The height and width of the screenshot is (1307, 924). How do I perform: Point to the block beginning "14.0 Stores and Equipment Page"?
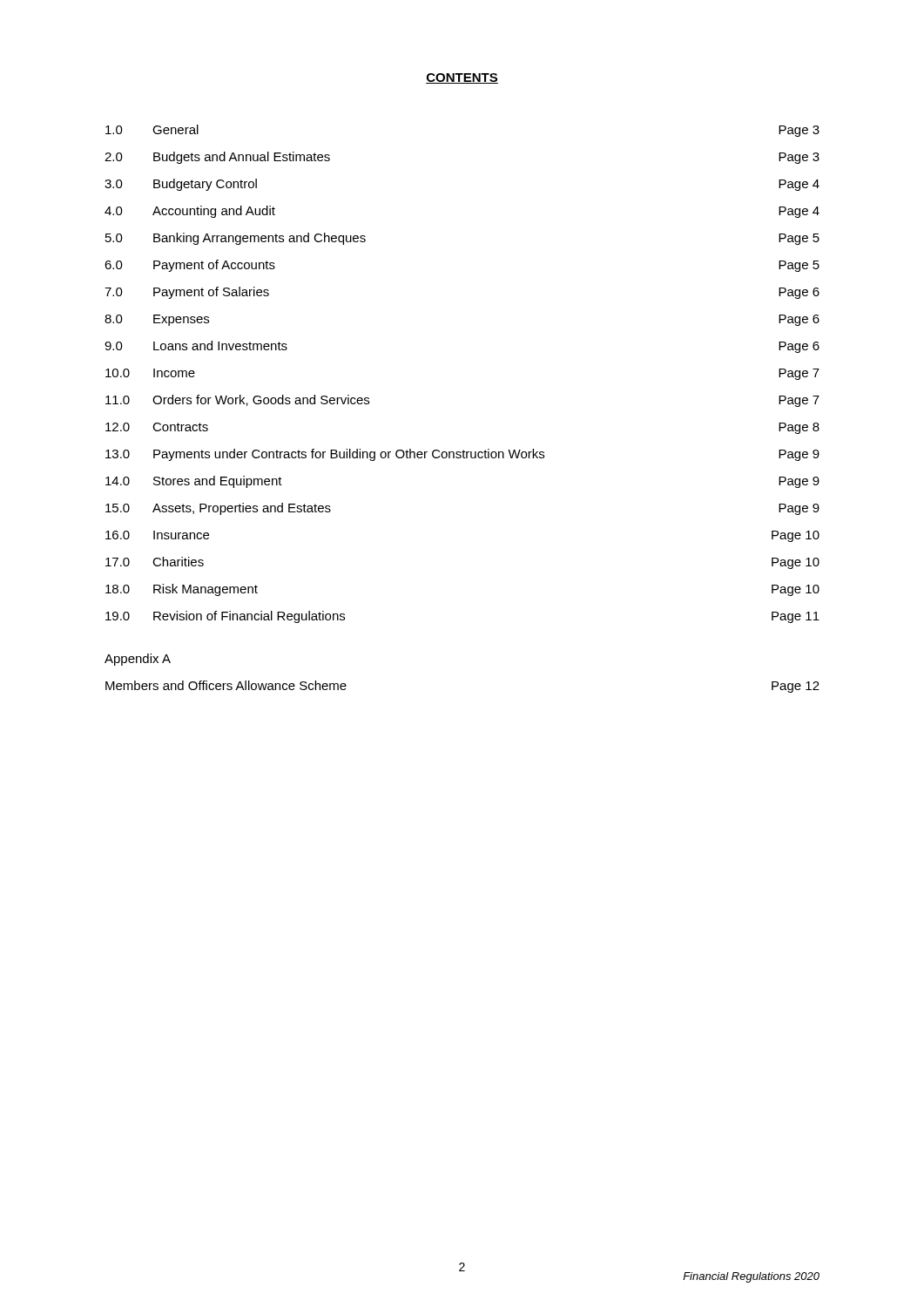click(x=113, y=481)
